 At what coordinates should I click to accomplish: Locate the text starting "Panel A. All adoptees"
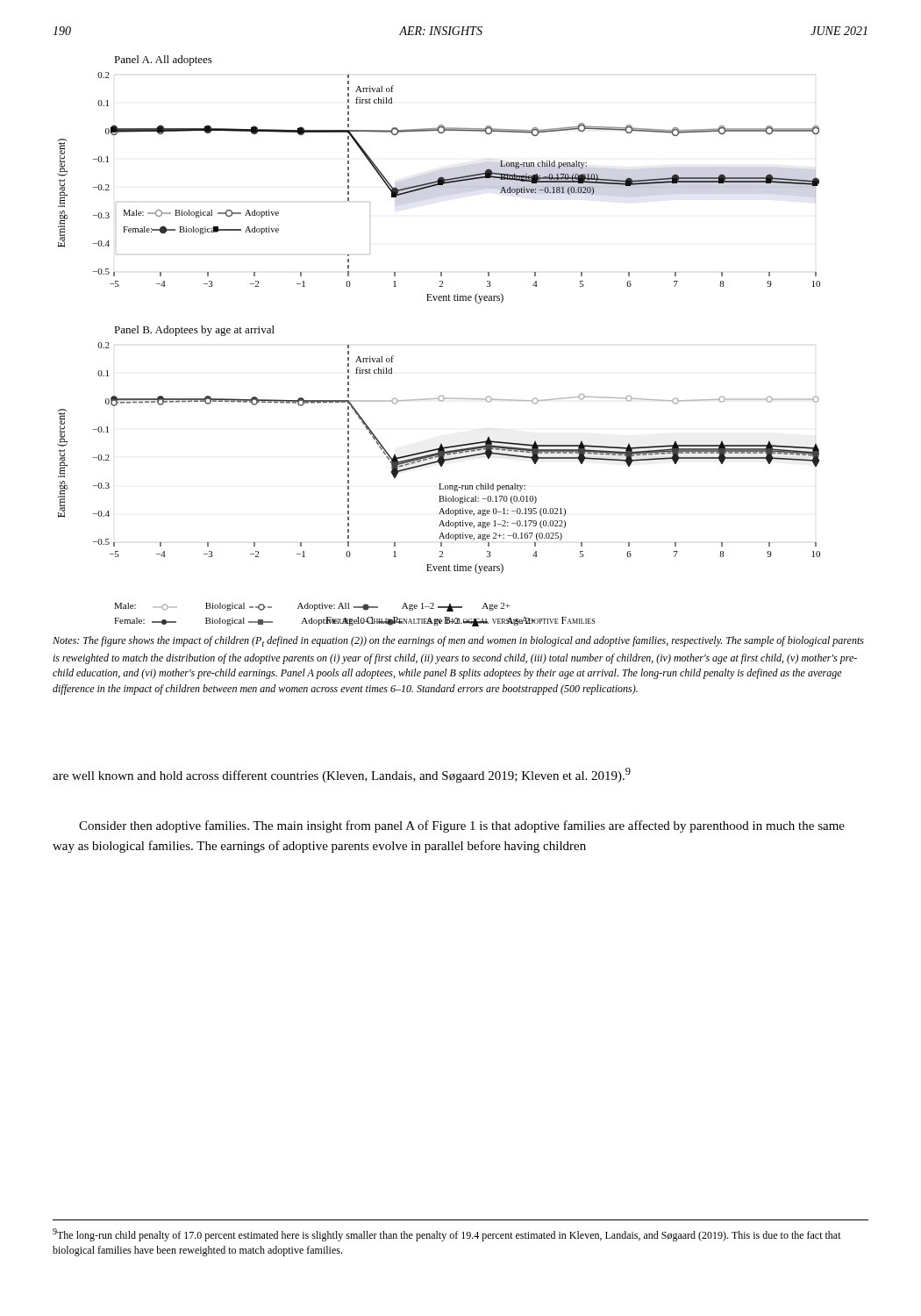(x=163, y=59)
